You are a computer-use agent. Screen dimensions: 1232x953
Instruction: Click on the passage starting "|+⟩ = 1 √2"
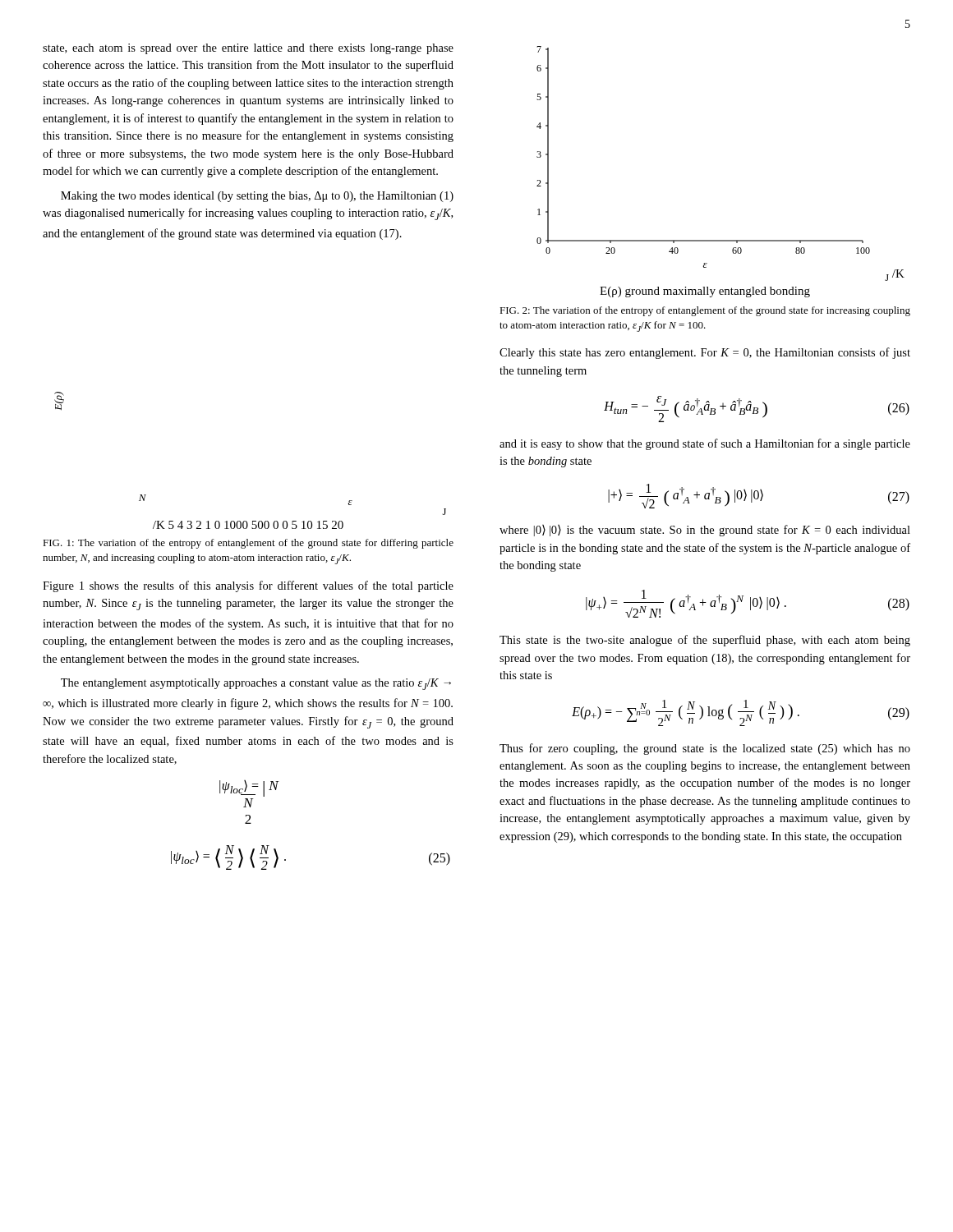(705, 497)
